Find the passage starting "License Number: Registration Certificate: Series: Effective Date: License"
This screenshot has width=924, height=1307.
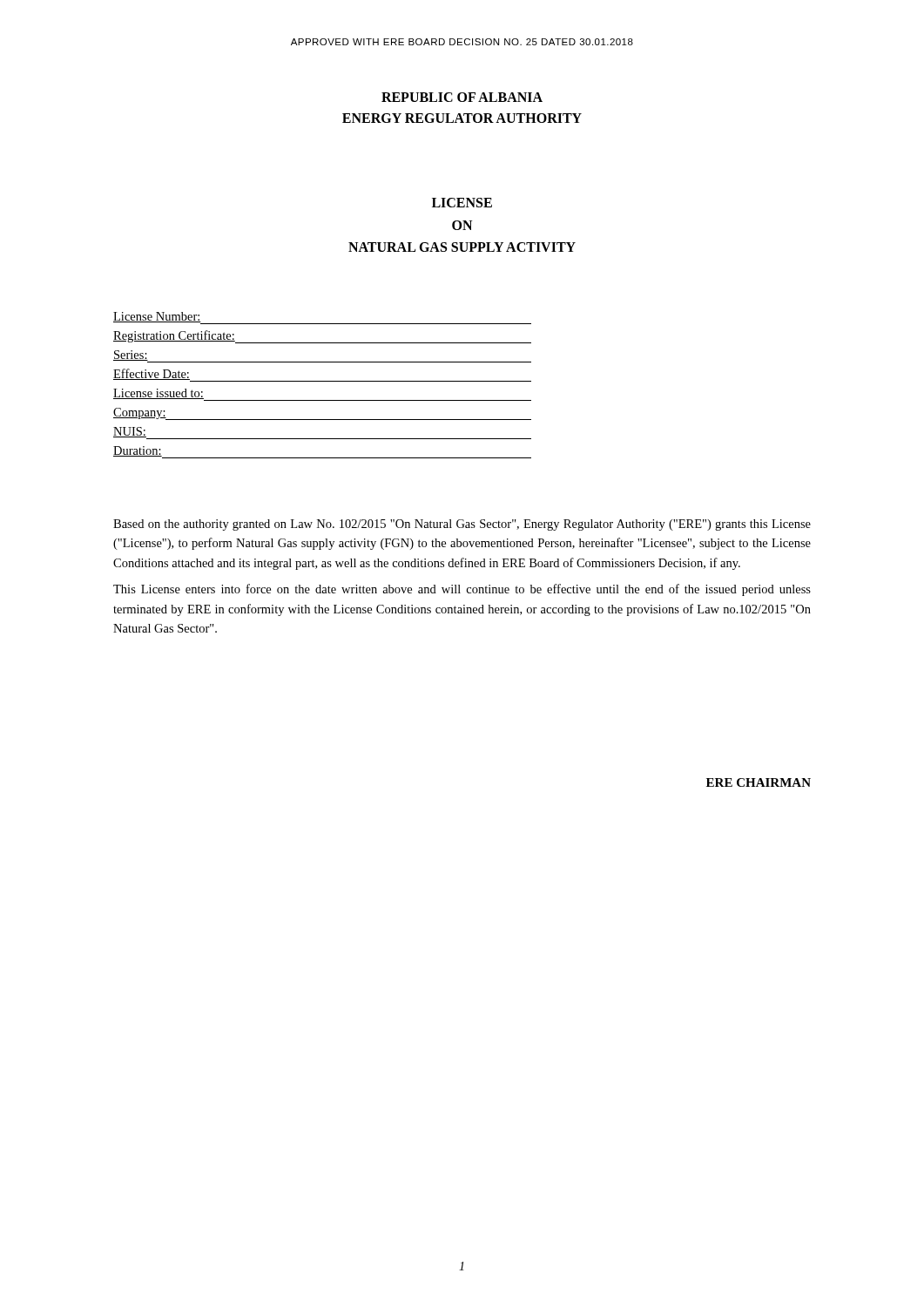(322, 384)
